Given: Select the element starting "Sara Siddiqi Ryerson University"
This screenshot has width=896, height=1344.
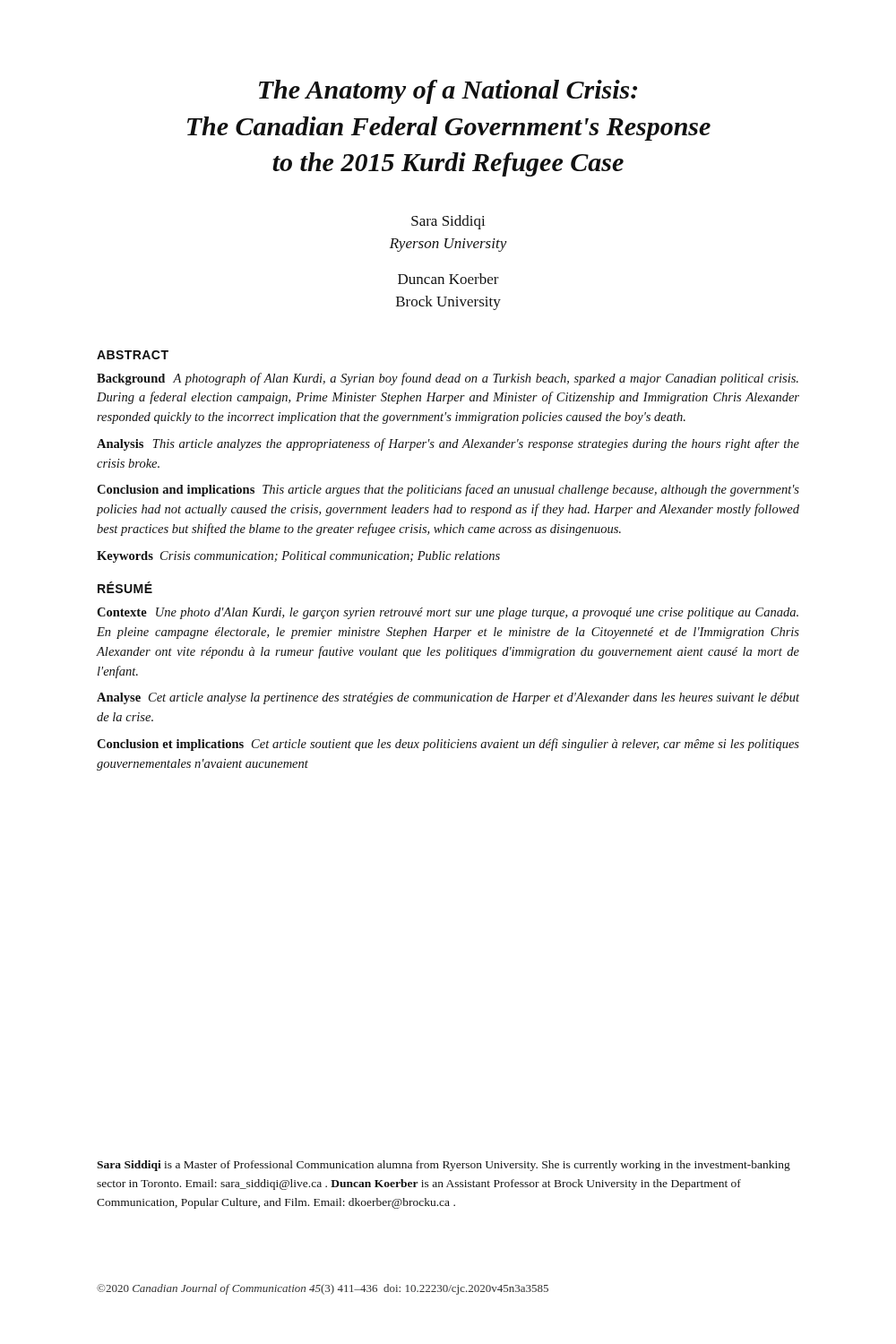Looking at the screenshot, I should click(448, 222).
